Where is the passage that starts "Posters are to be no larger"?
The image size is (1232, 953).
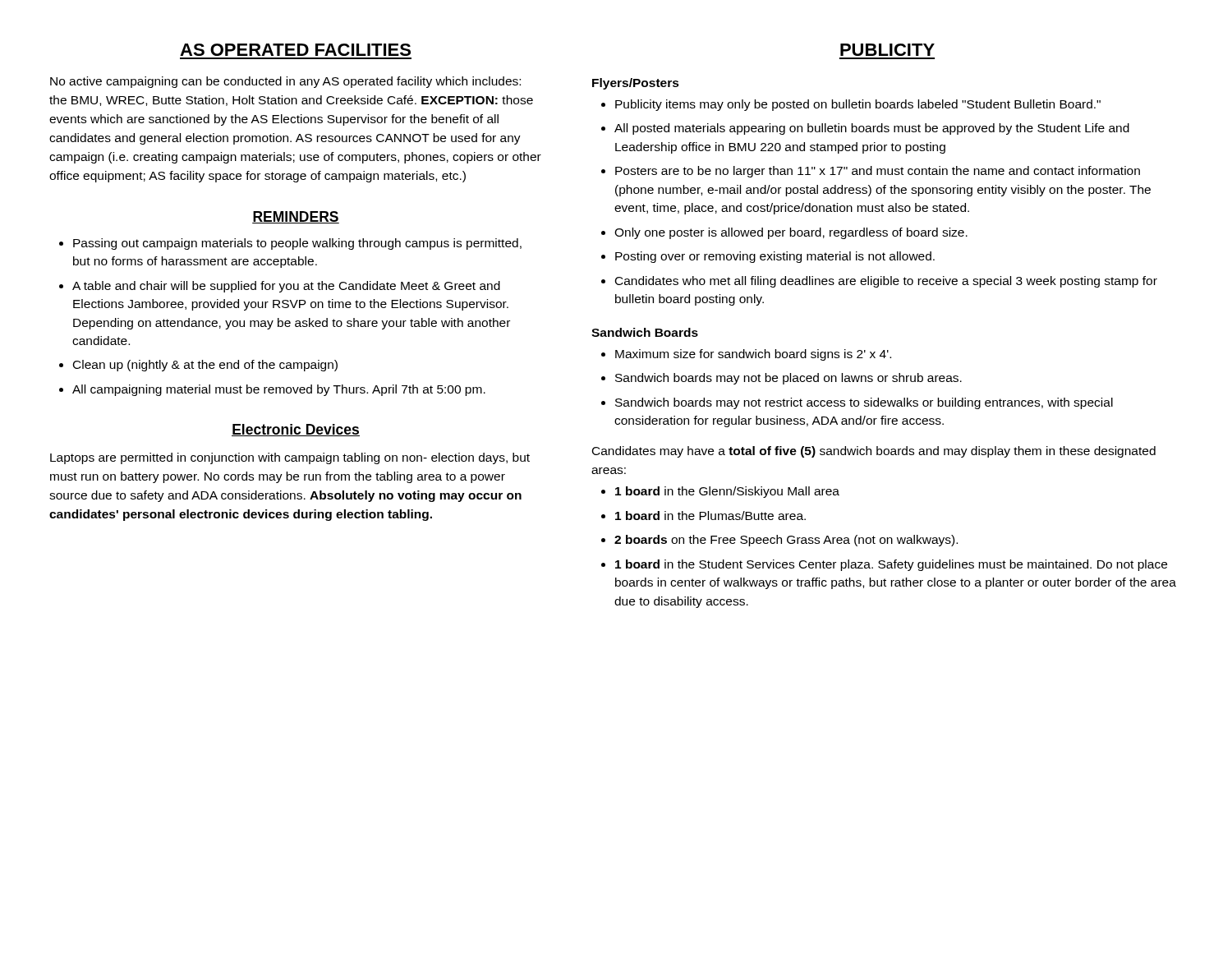pos(883,189)
